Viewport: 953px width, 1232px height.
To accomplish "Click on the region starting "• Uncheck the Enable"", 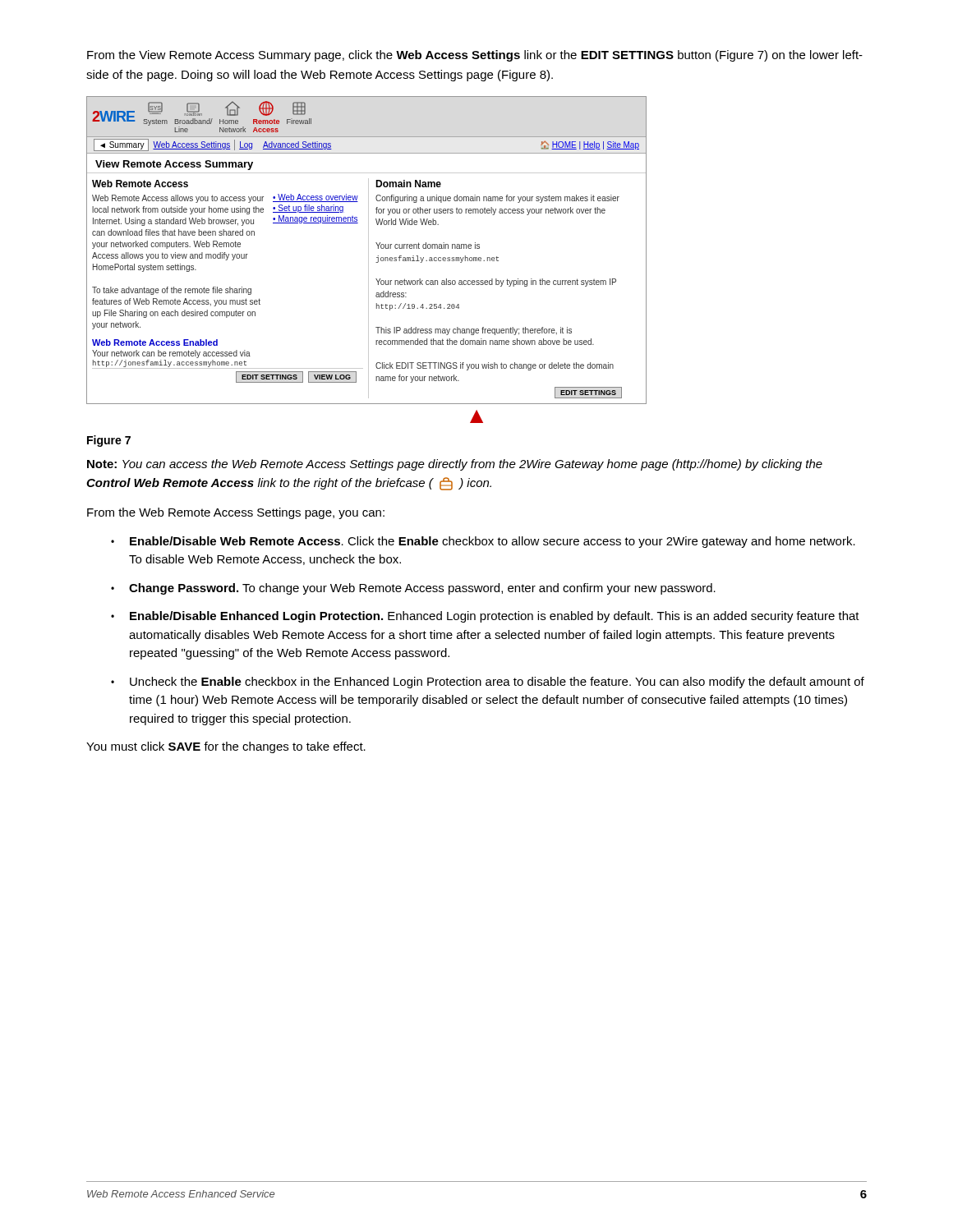I will [x=489, y=700].
